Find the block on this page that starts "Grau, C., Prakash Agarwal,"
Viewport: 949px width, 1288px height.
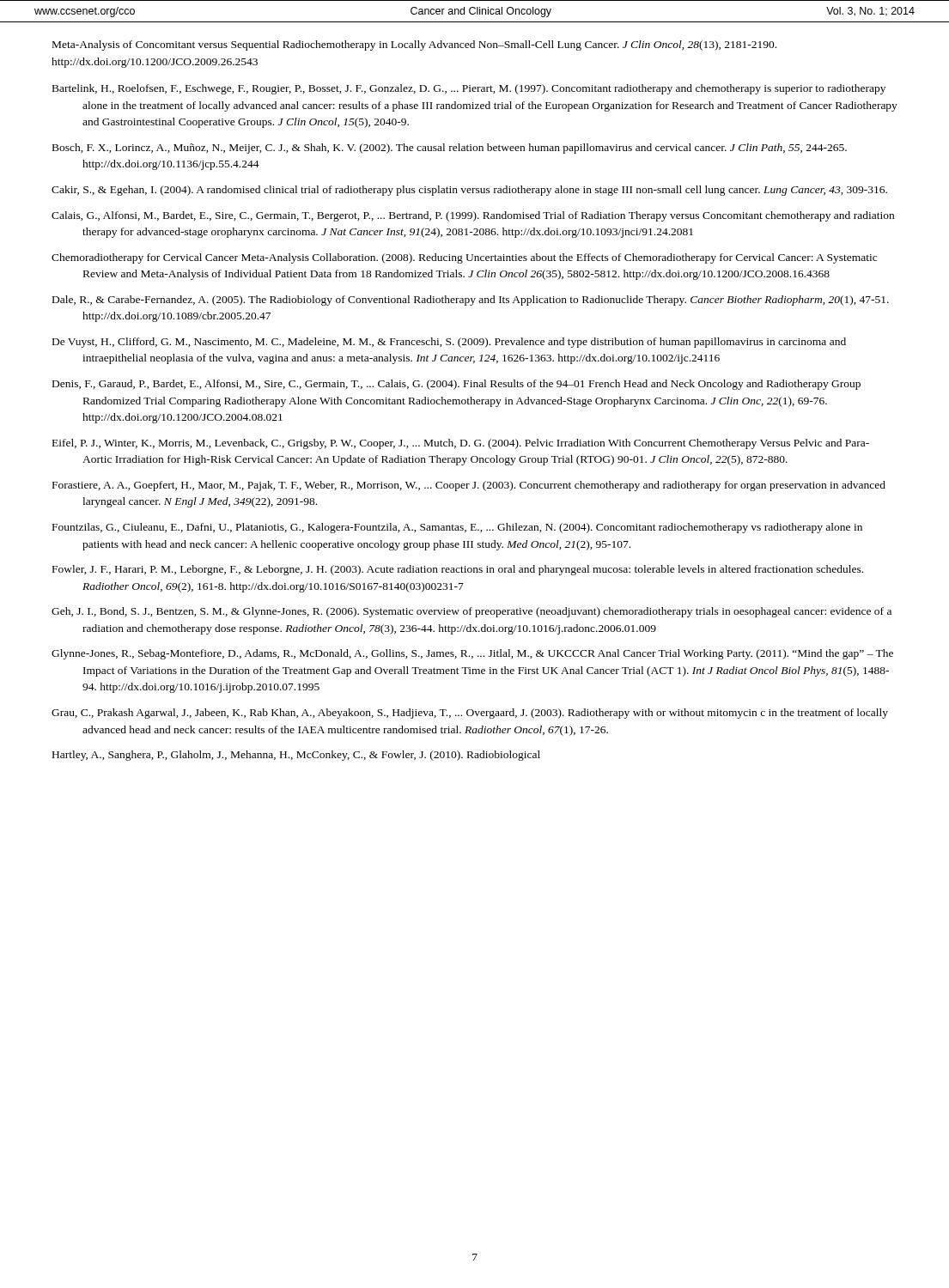coord(470,721)
